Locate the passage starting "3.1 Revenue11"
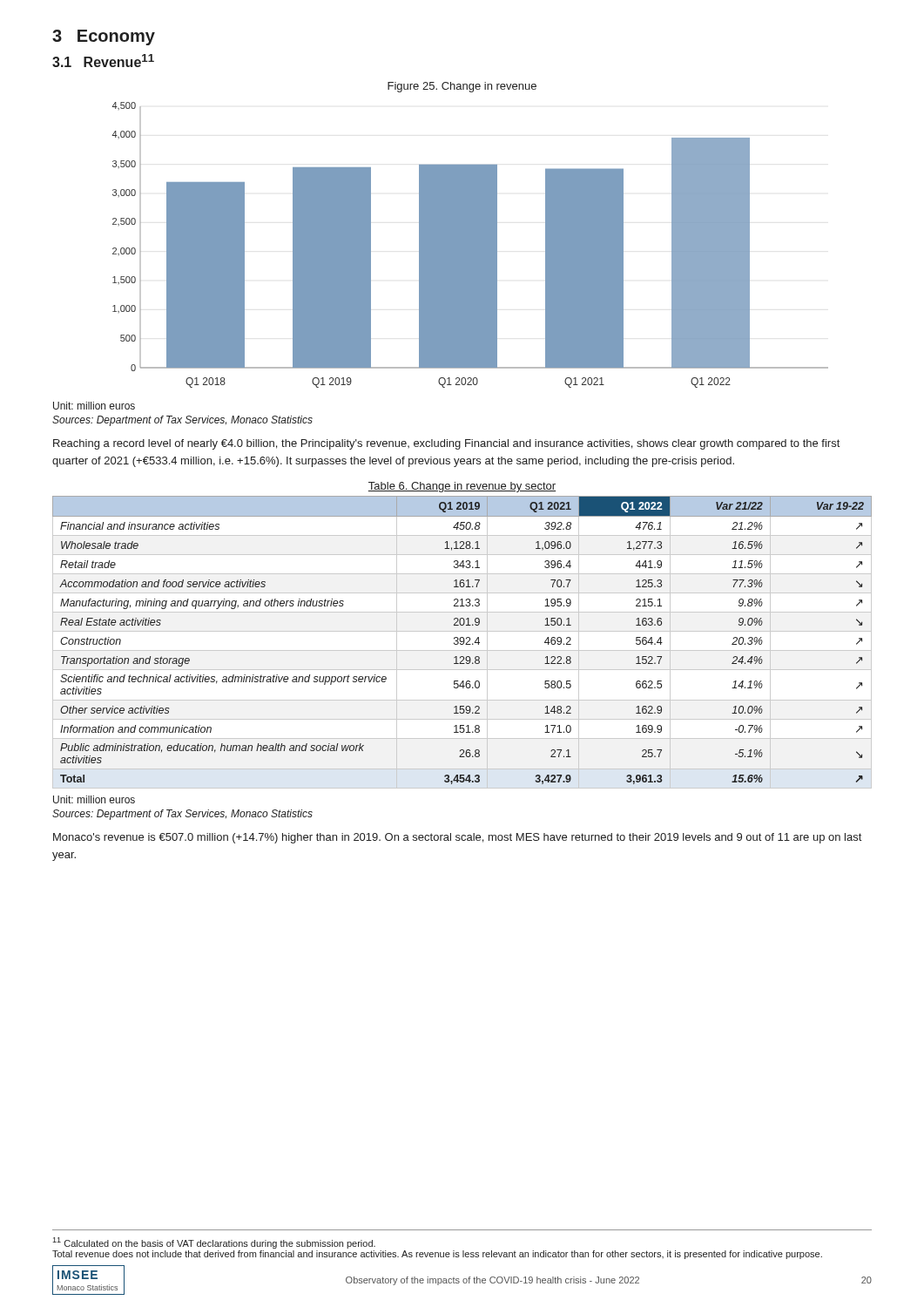The width and height of the screenshot is (924, 1307). [x=103, y=61]
